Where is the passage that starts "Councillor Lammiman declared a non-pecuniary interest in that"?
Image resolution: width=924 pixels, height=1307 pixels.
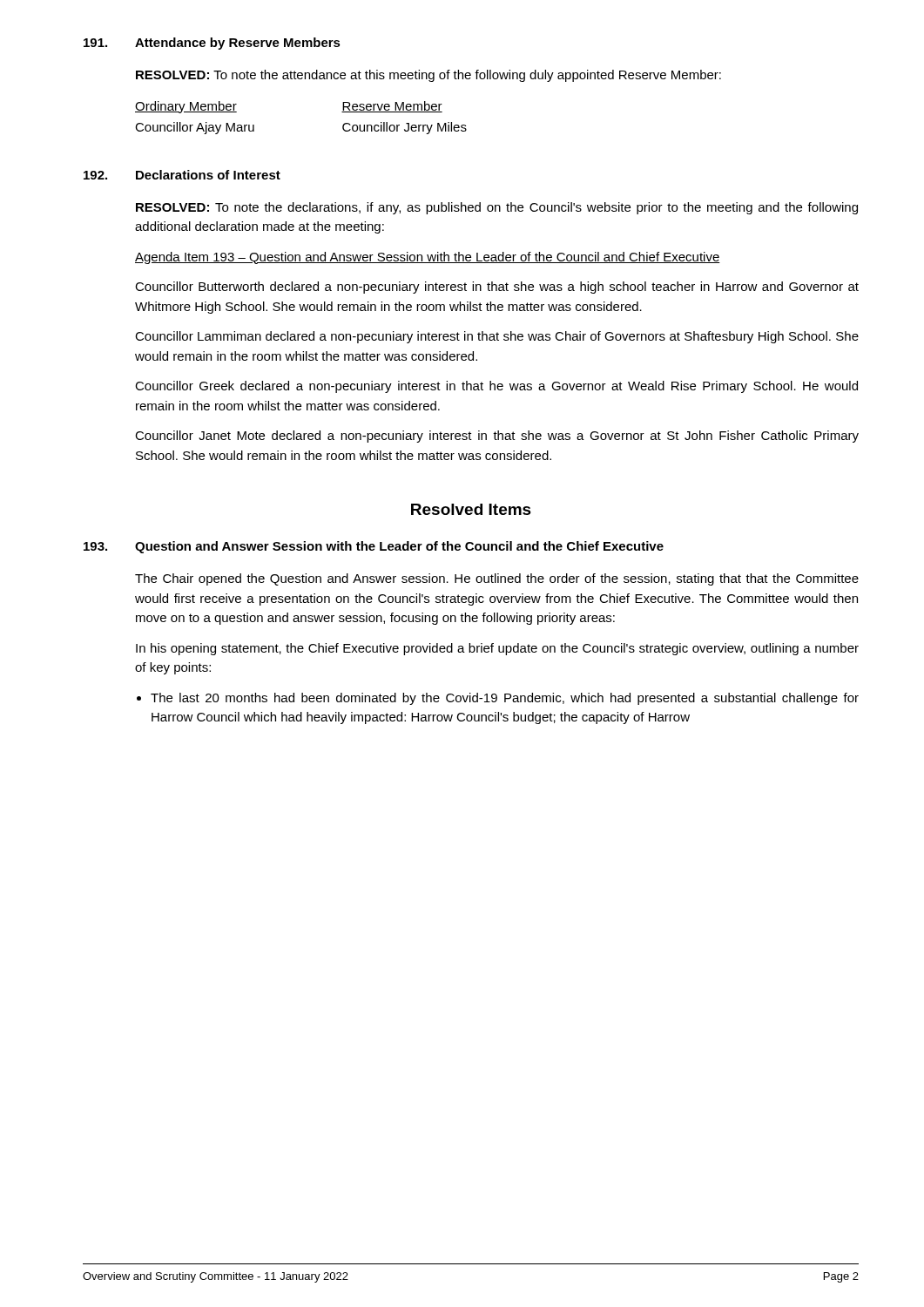497,346
